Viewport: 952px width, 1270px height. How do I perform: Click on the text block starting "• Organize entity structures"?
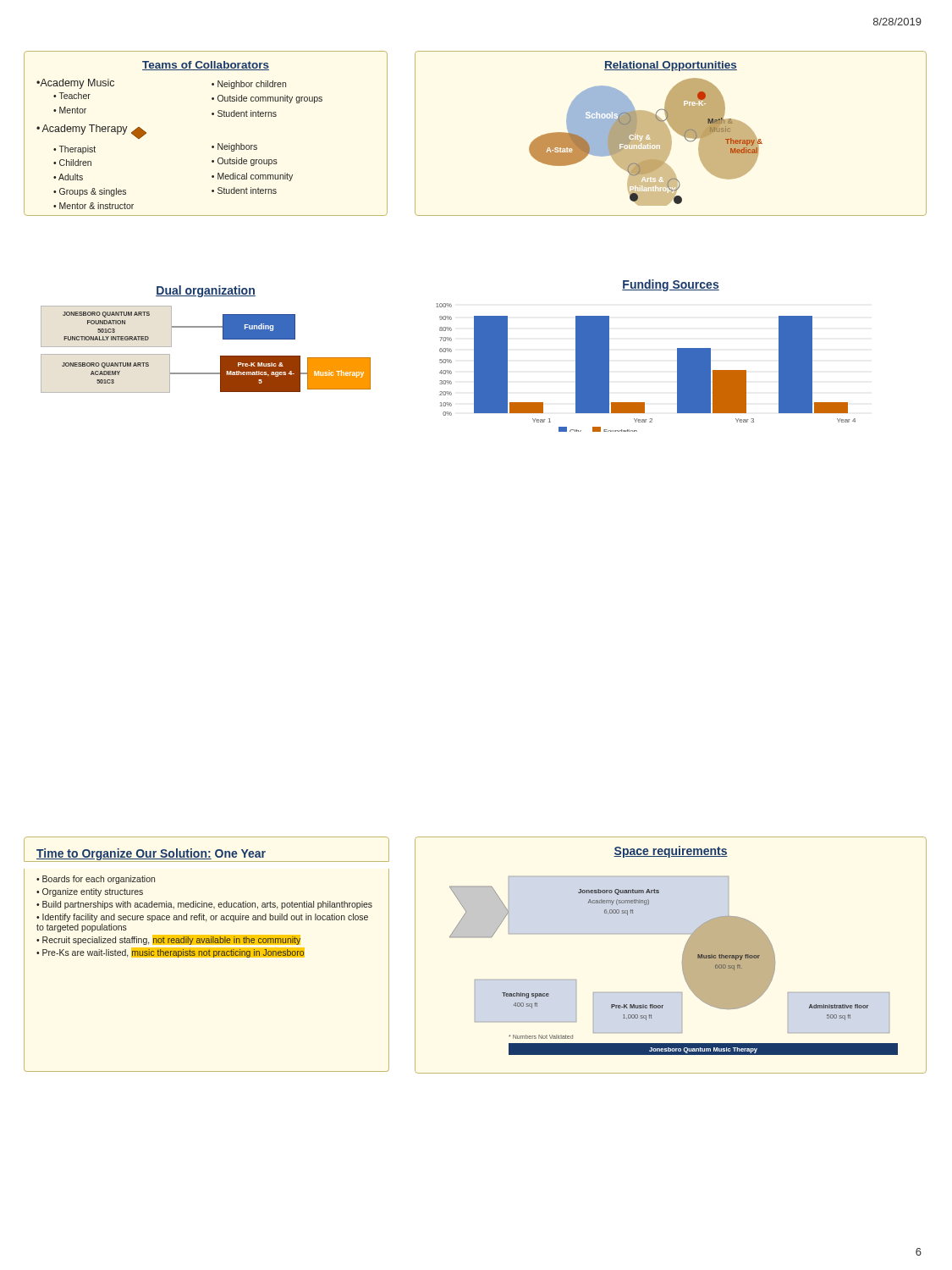(90, 892)
